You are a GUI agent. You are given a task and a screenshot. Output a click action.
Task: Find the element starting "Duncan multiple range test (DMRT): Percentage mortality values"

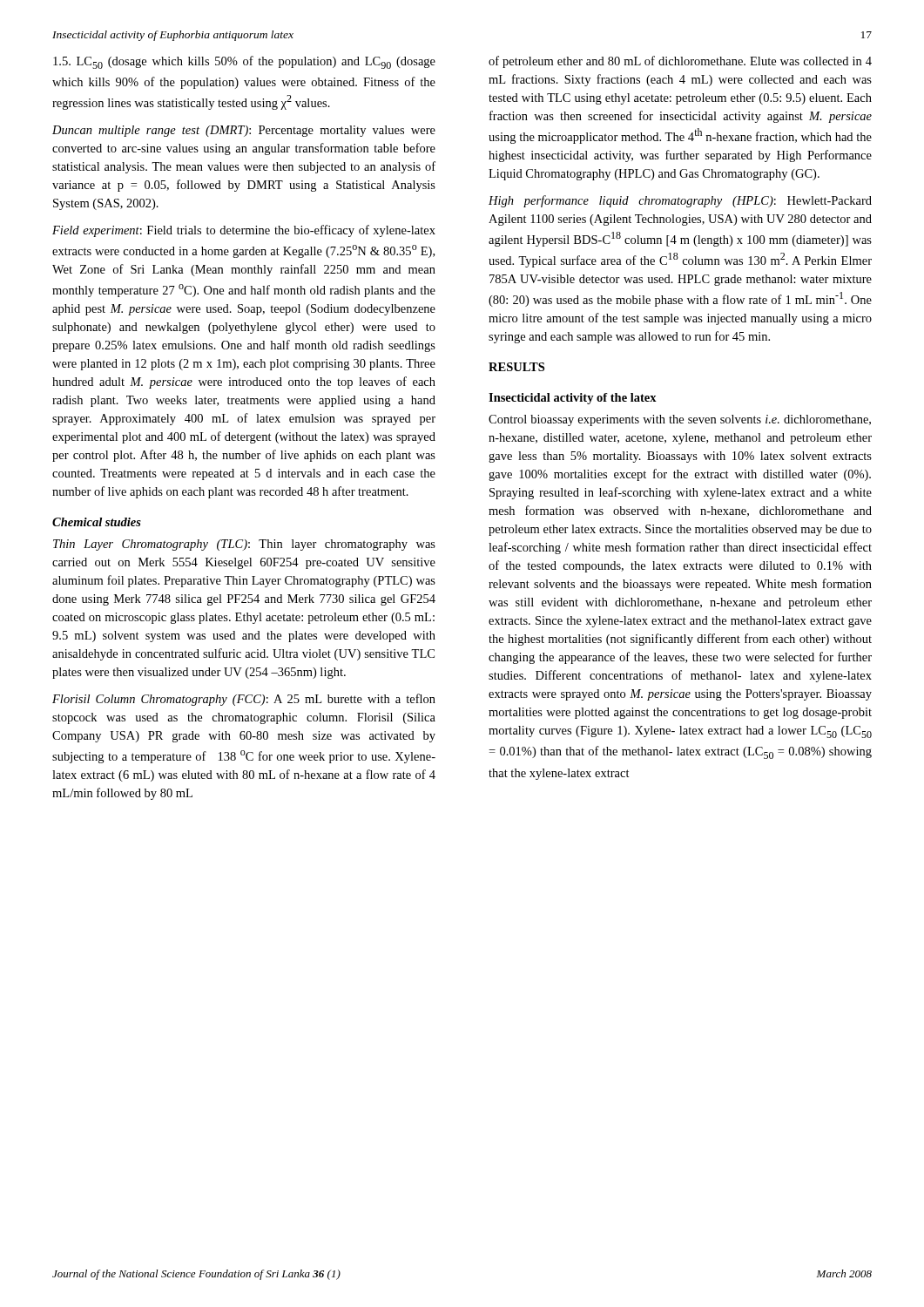(244, 167)
